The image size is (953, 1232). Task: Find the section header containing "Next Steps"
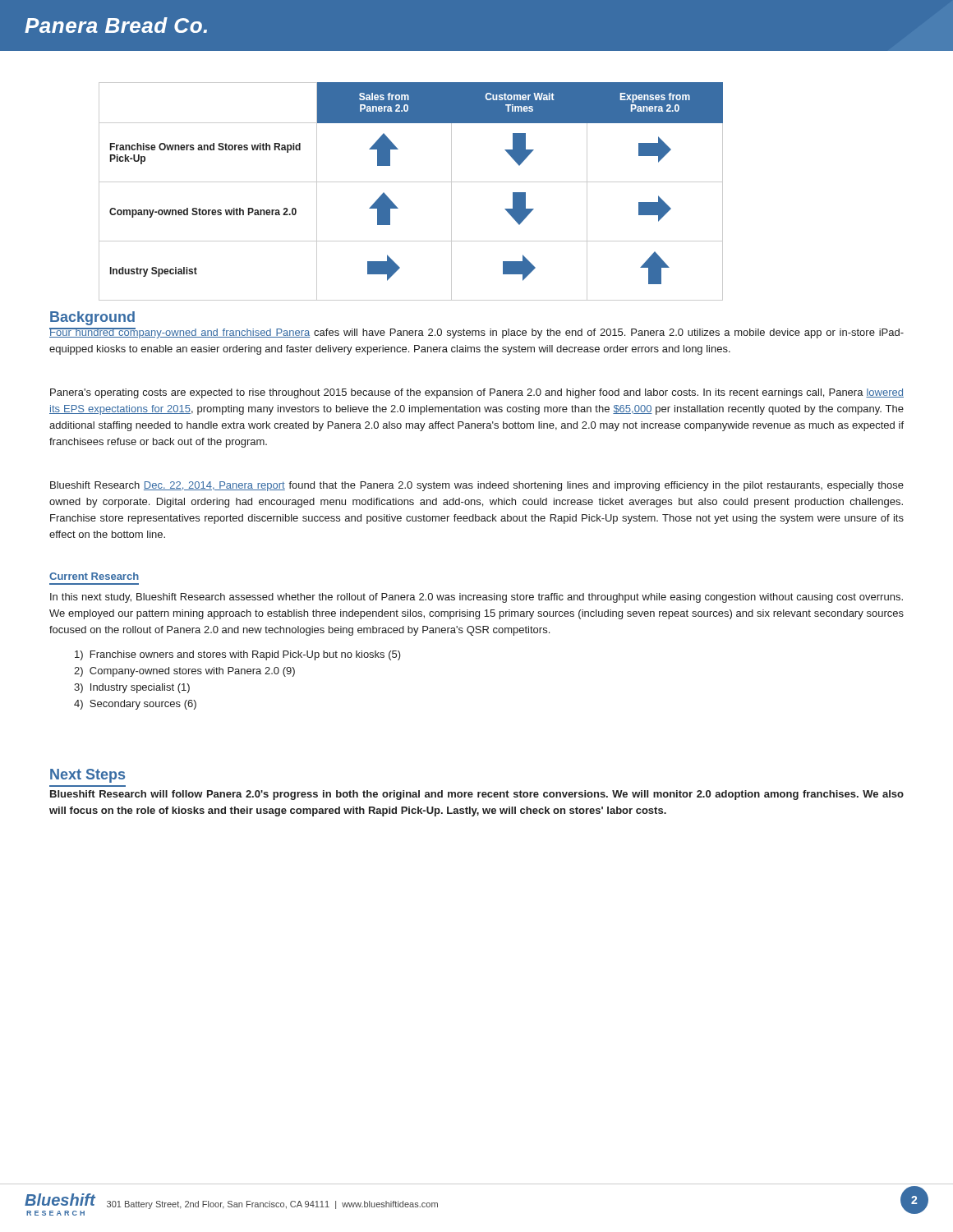coord(87,777)
